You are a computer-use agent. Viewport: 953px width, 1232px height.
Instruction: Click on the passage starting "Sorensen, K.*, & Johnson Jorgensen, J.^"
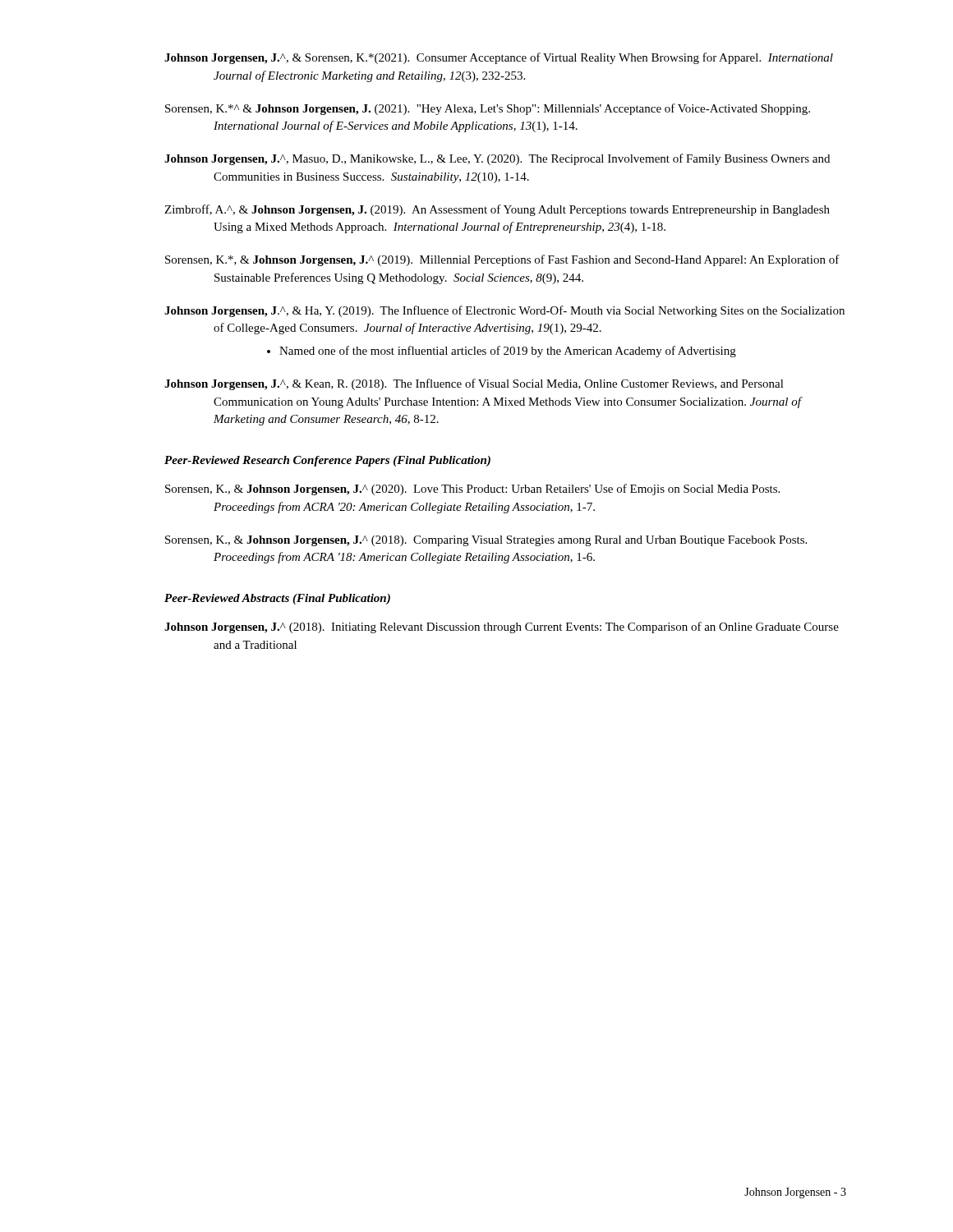(502, 268)
